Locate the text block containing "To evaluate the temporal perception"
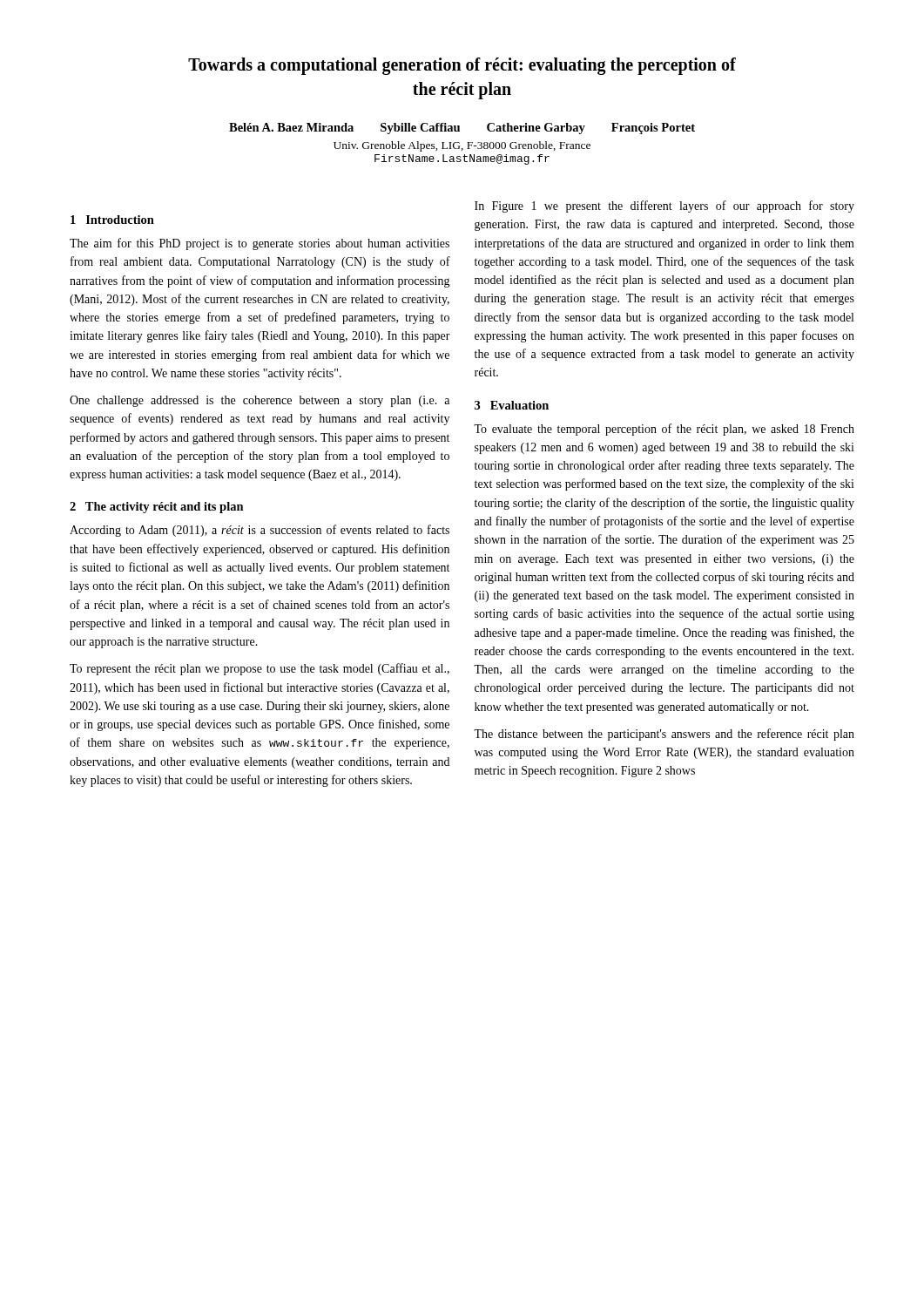Viewport: 924px width, 1307px height. [664, 568]
